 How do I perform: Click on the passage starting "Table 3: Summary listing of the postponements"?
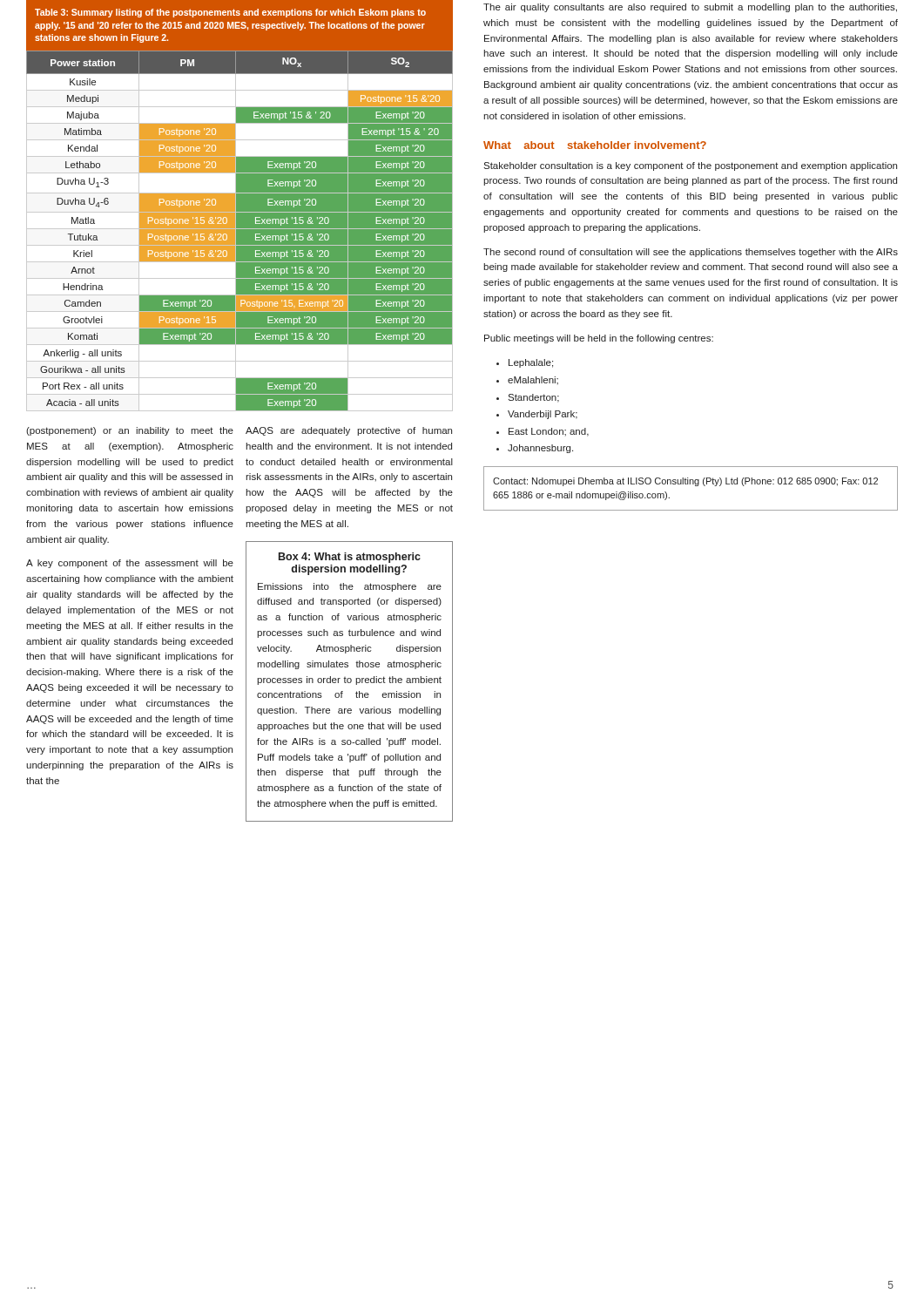click(x=230, y=25)
